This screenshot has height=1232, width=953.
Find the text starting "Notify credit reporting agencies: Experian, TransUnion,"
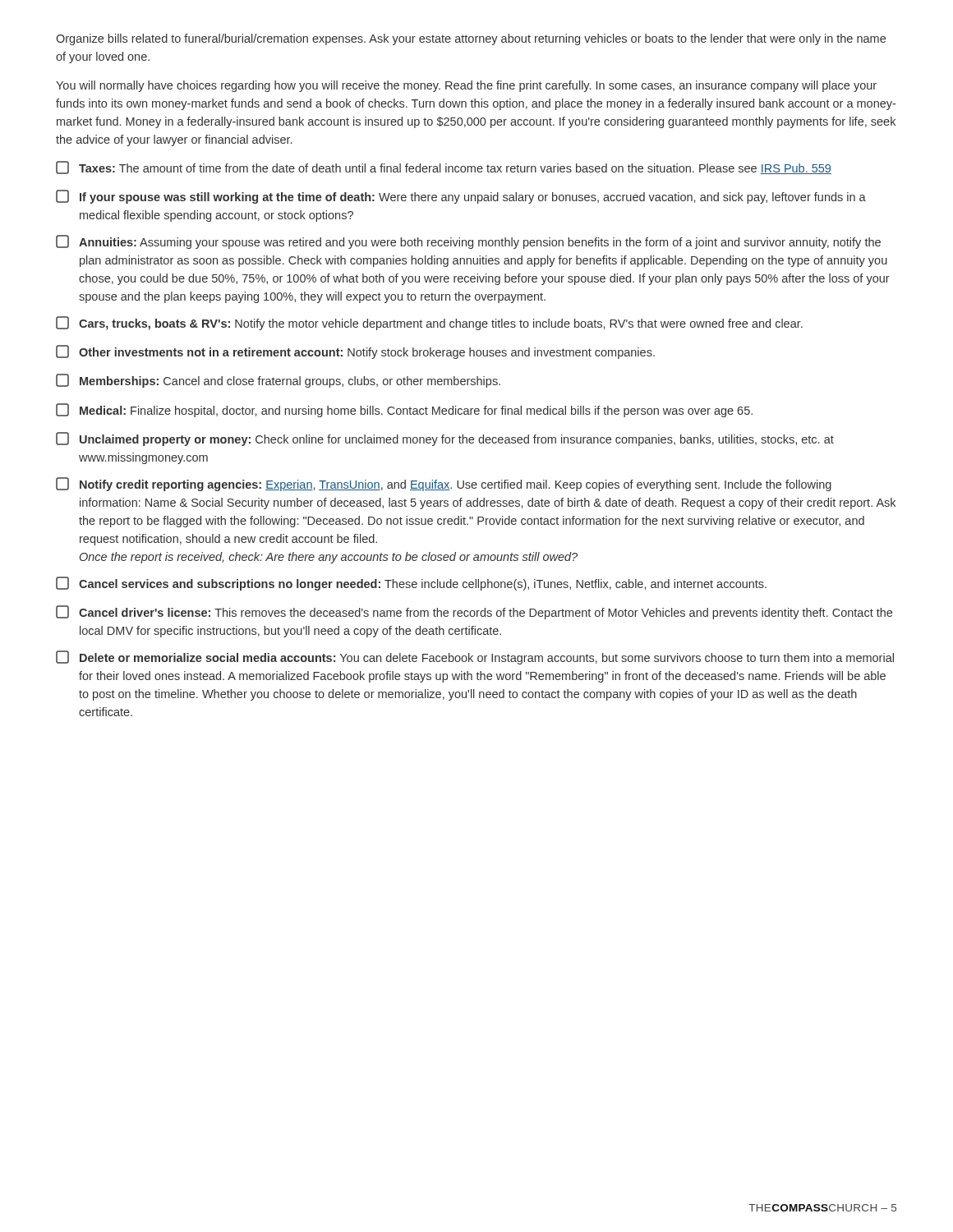(x=476, y=520)
